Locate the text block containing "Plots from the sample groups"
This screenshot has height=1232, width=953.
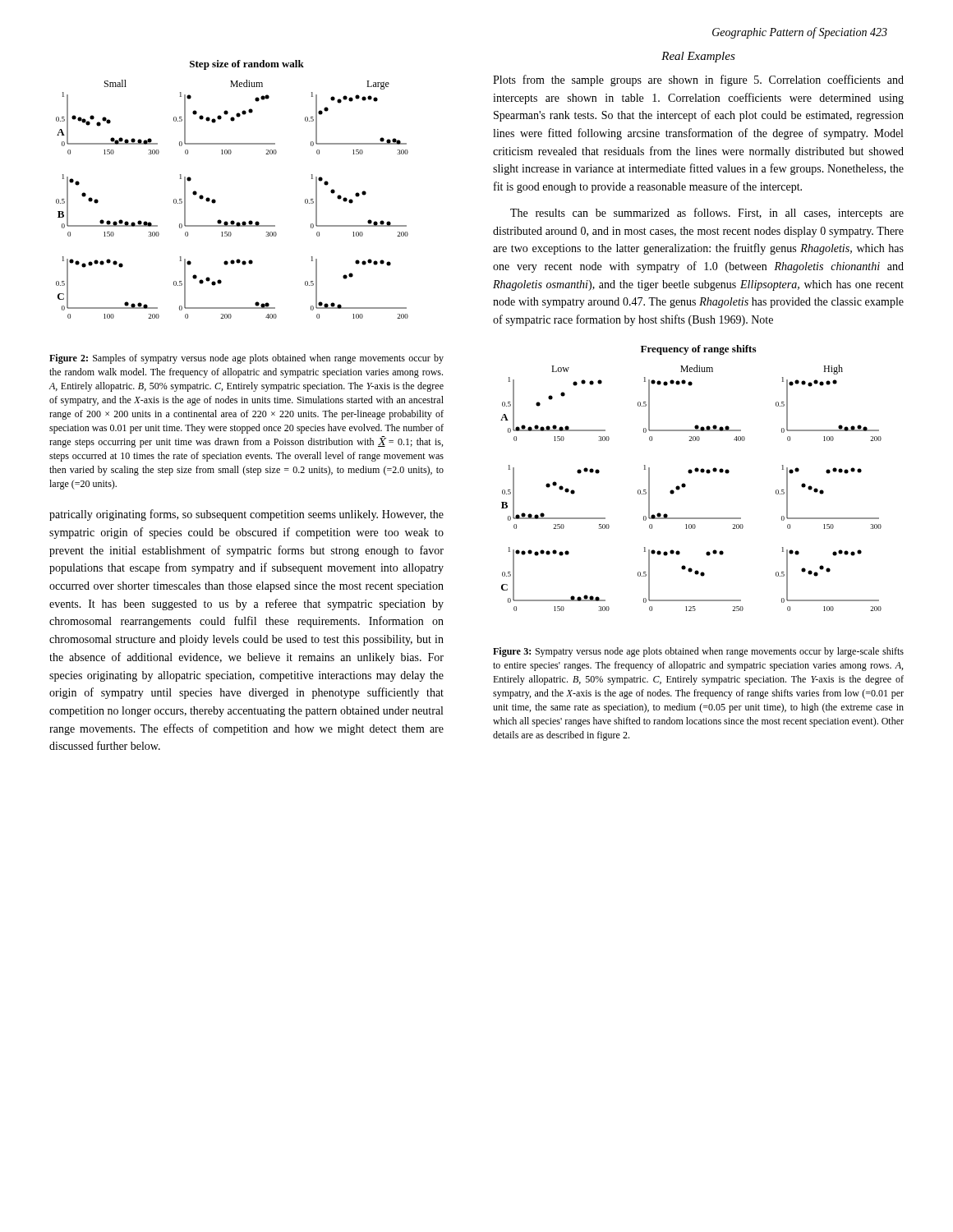pos(698,134)
